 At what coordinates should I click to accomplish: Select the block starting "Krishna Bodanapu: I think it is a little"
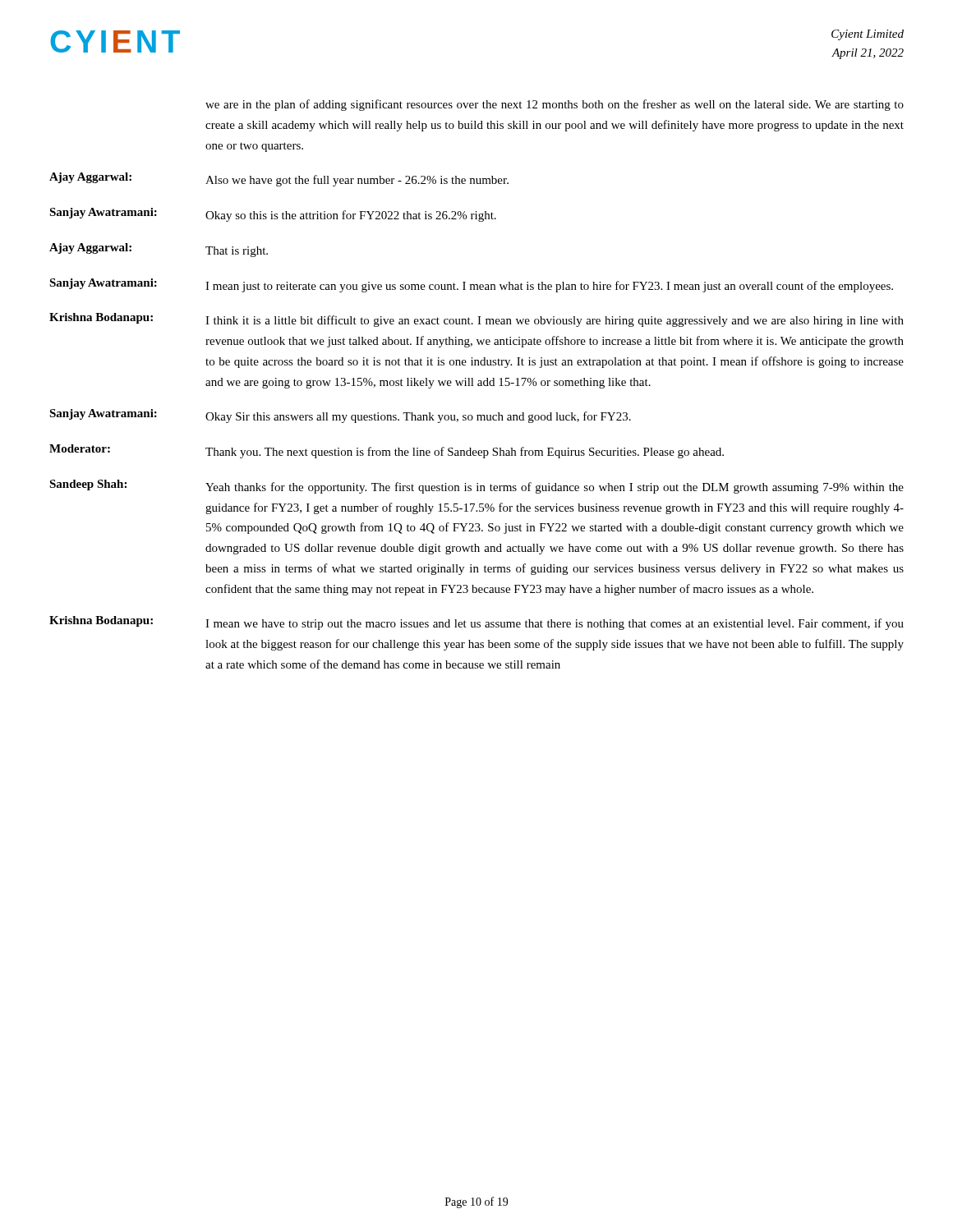[476, 351]
